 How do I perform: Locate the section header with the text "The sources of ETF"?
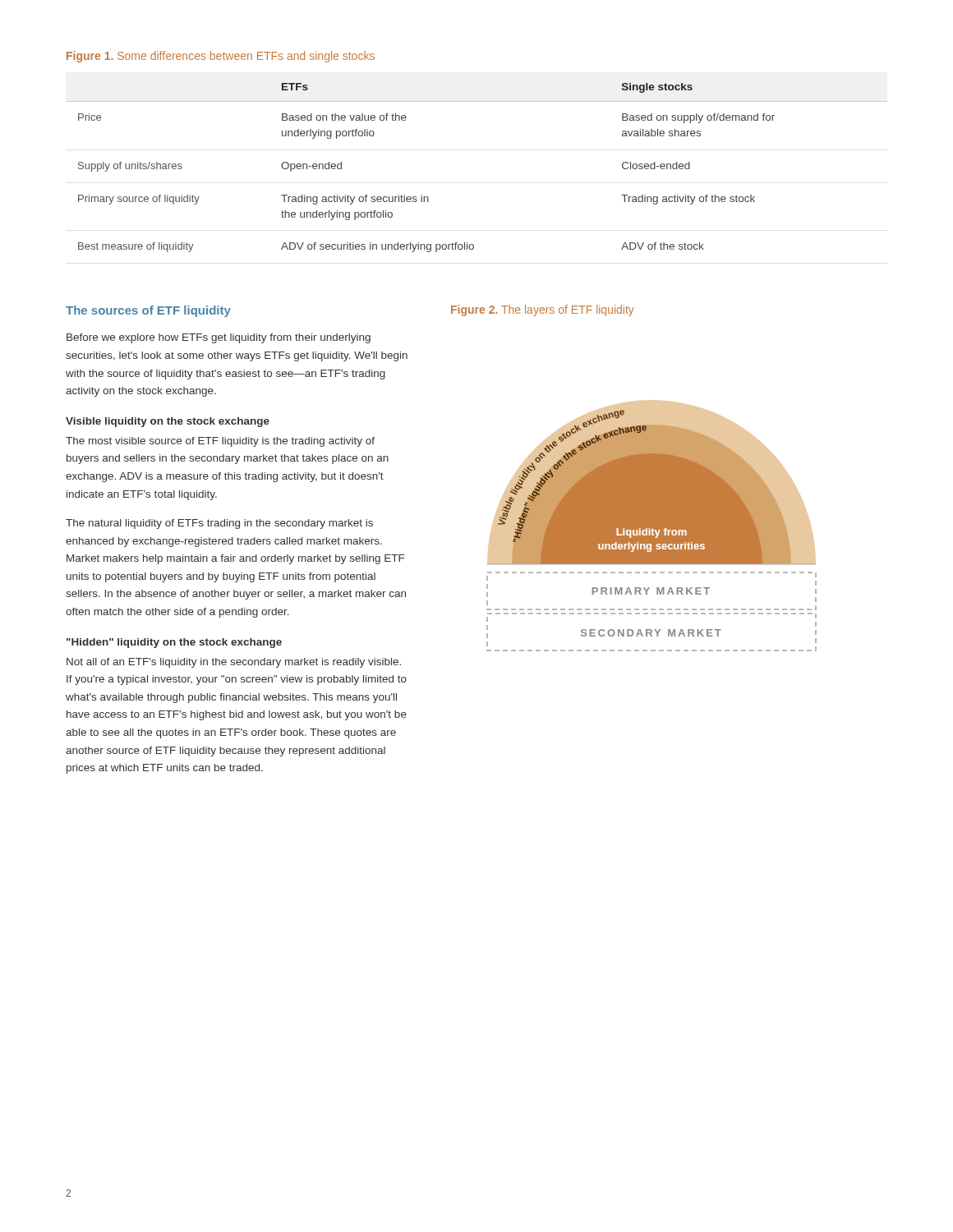148,310
